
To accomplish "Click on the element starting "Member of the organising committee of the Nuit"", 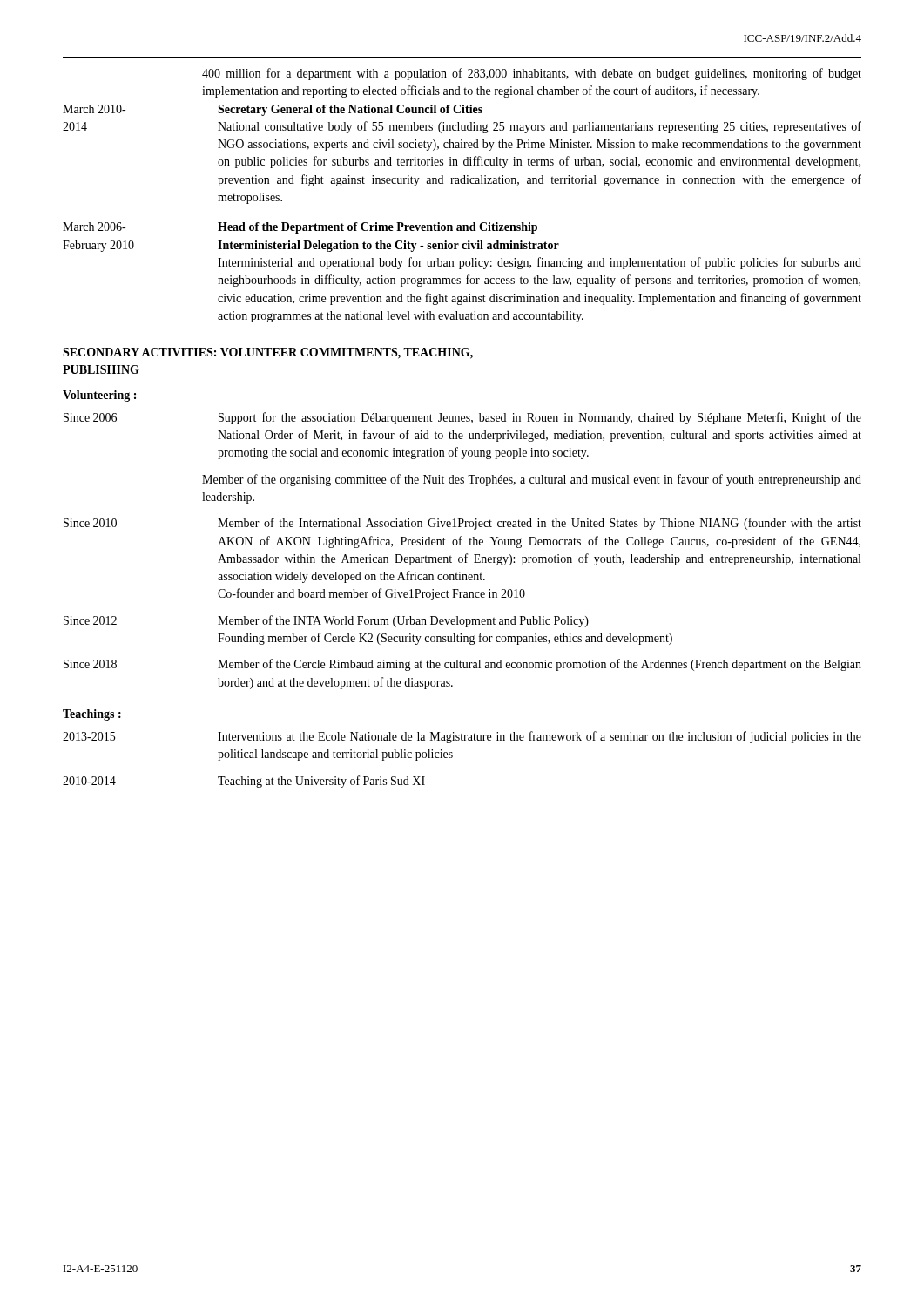I will [462, 489].
